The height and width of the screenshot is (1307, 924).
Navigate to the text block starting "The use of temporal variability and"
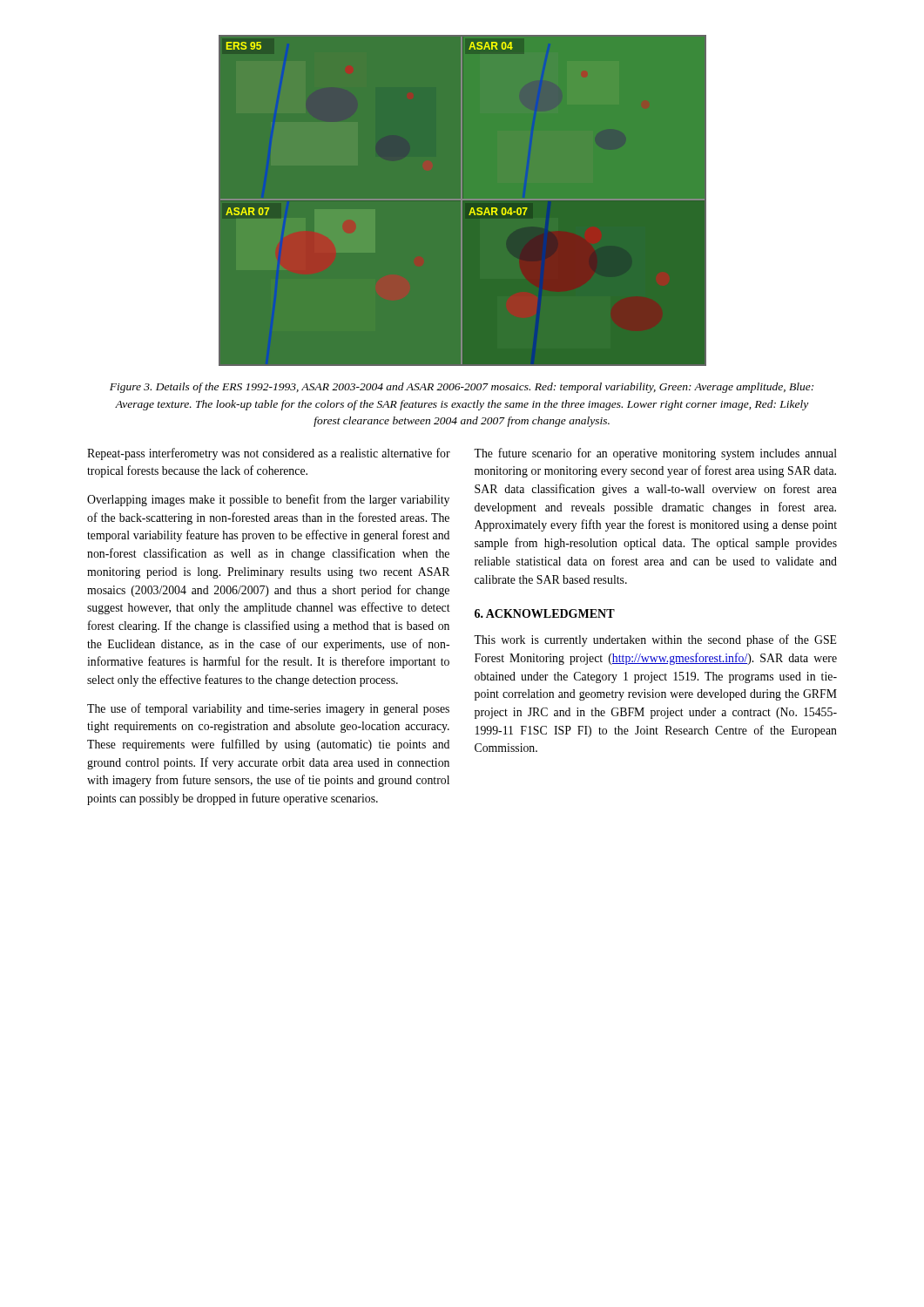[x=268, y=754]
